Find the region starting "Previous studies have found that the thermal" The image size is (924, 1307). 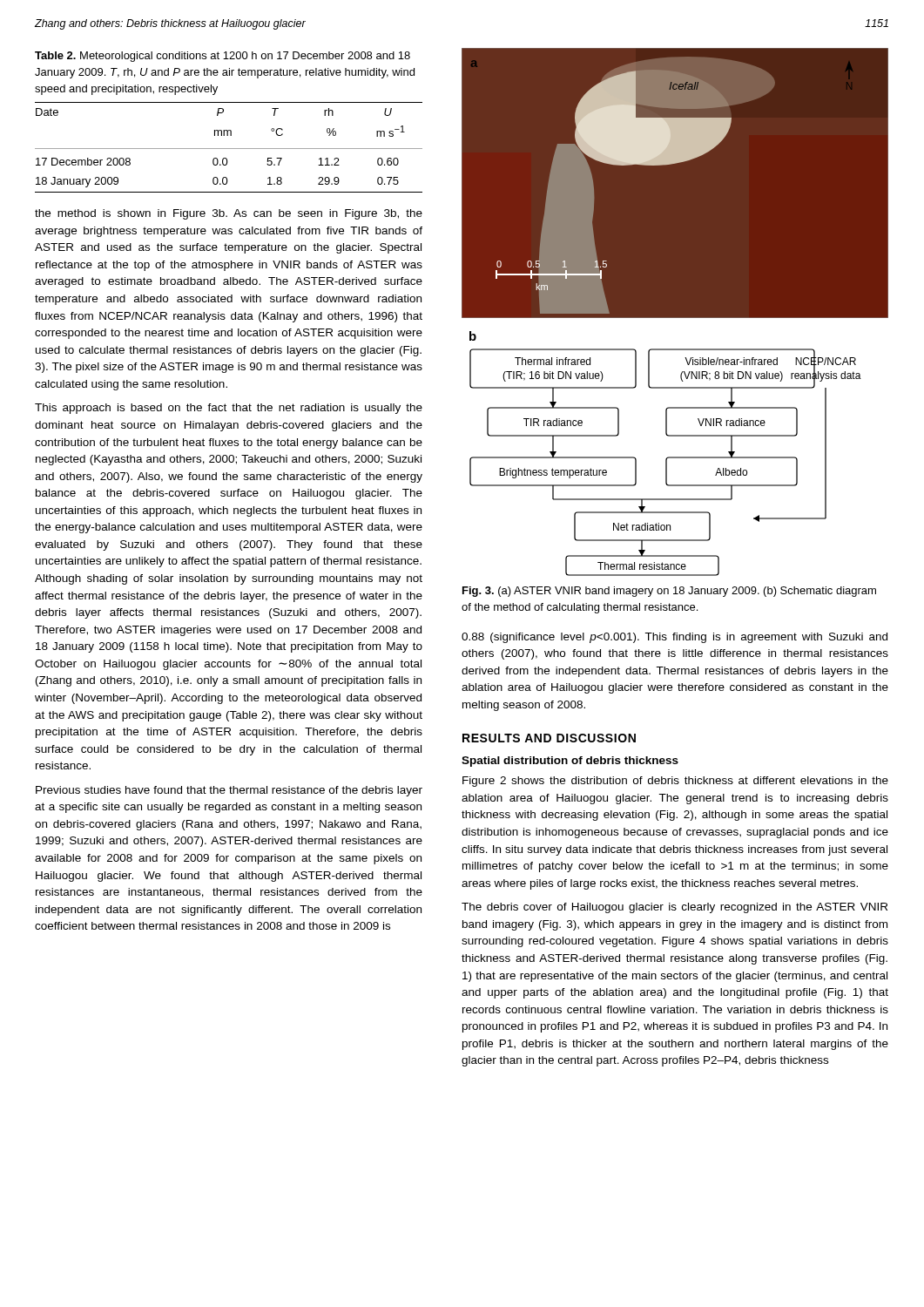[229, 858]
